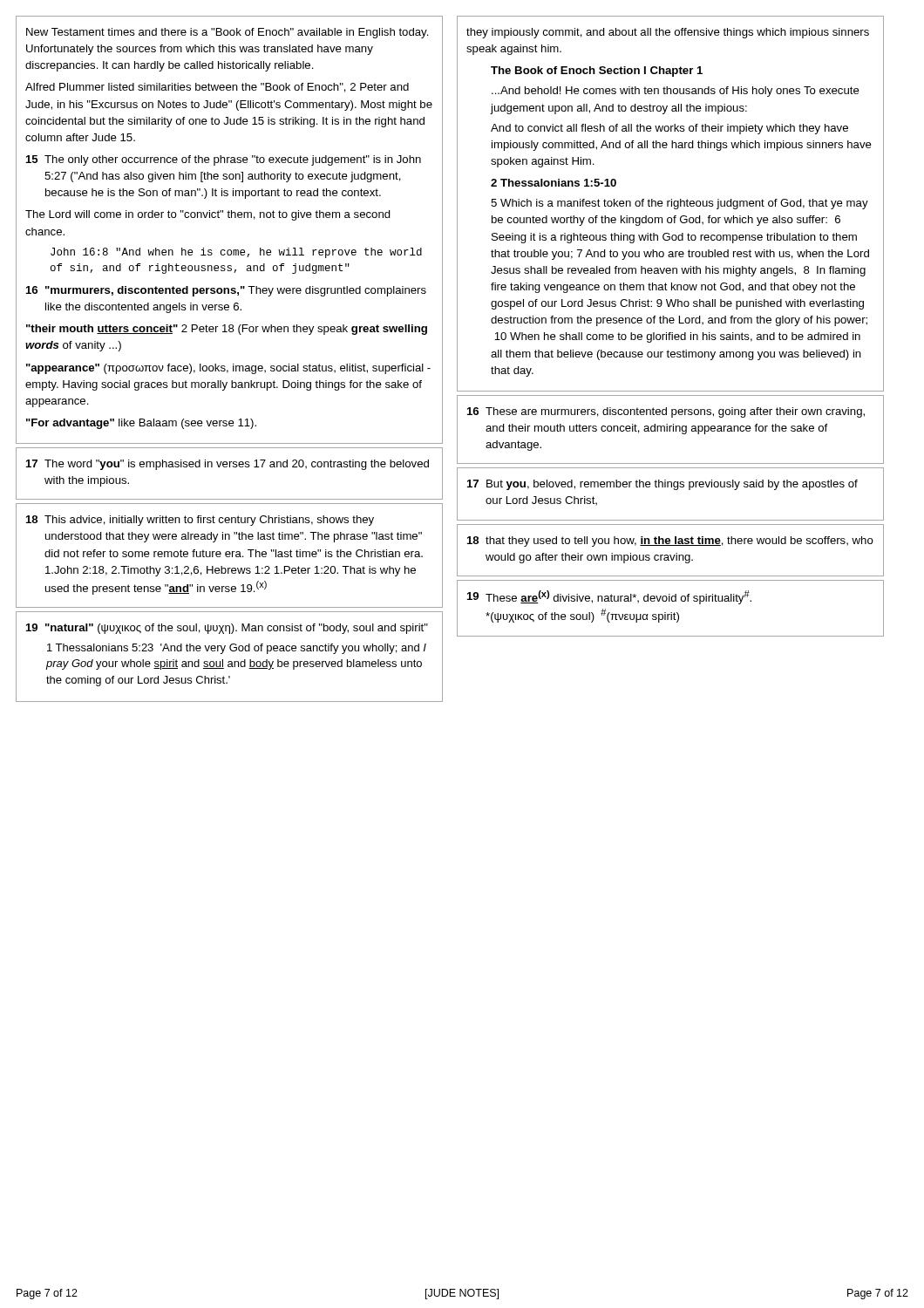
Task: Select the text block that says "The Lord will come in order to "convict""
Action: click(x=208, y=223)
